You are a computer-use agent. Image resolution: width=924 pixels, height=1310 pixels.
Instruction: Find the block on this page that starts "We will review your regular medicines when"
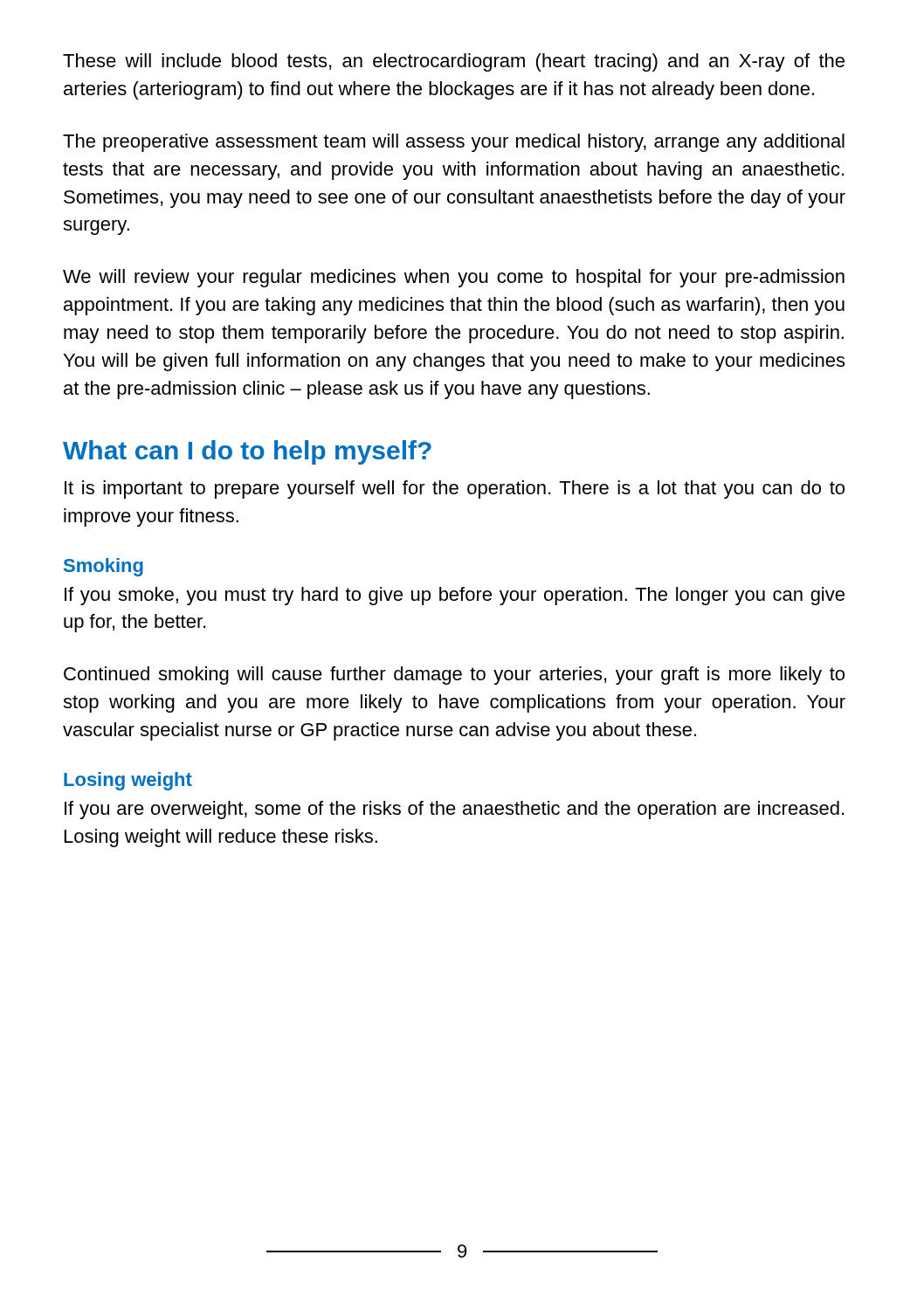454,332
